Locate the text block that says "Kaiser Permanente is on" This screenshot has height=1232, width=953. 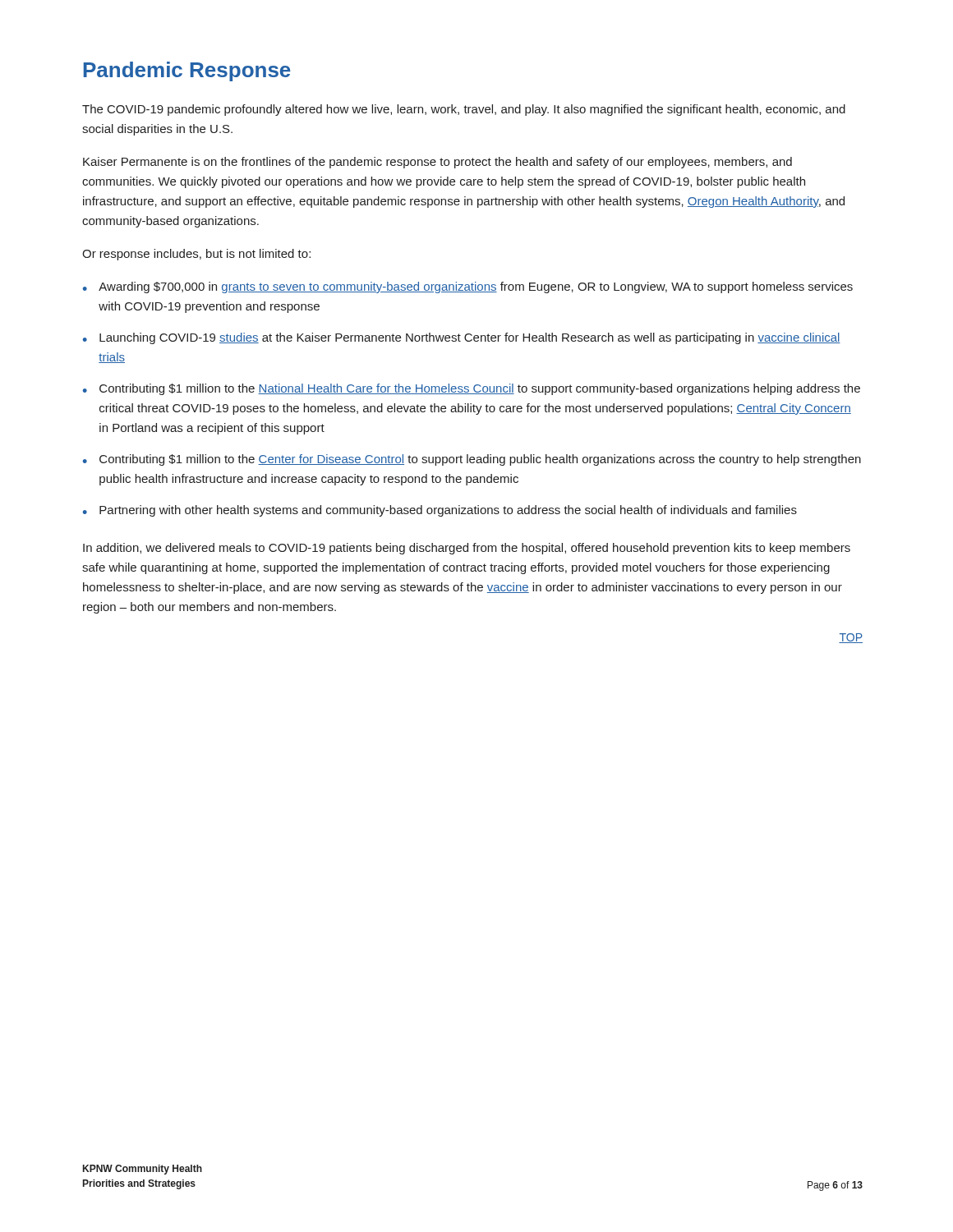[464, 191]
